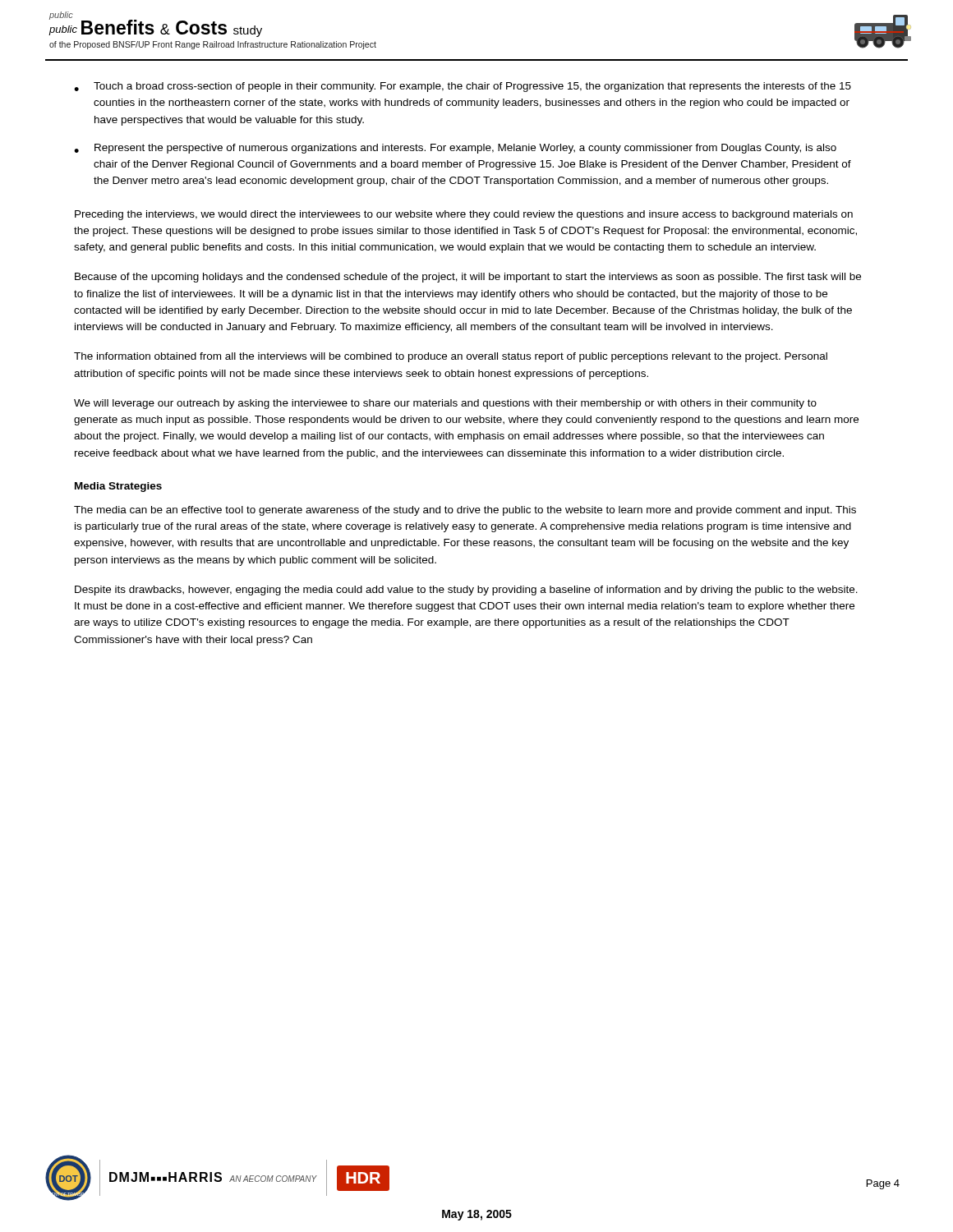Point to the block beginning "We will leverage our outreach by asking the"
The width and height of the screenshot is (953, 1232).
coord(467,428)
